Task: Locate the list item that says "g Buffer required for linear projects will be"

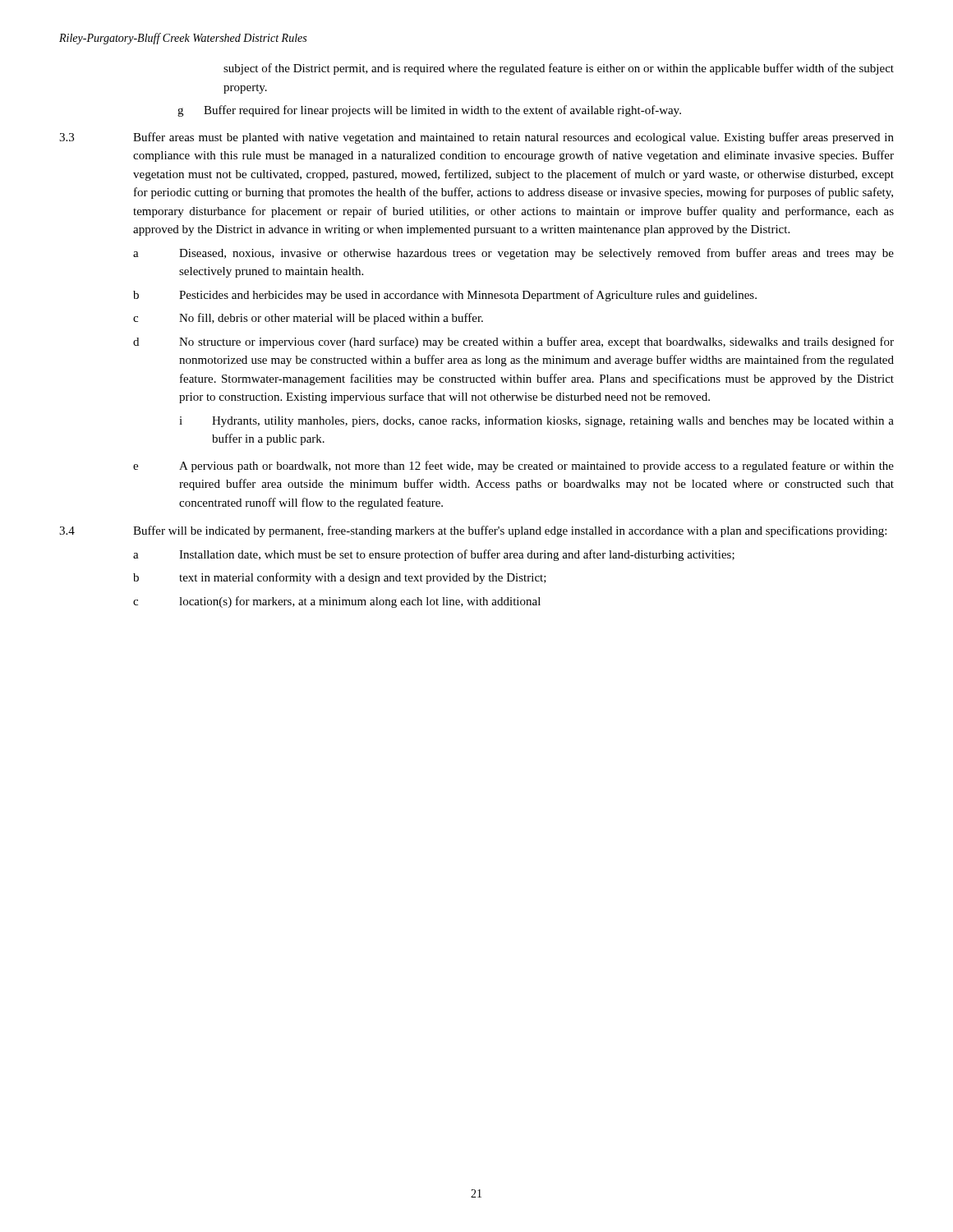Action: (x=536, y=110)
